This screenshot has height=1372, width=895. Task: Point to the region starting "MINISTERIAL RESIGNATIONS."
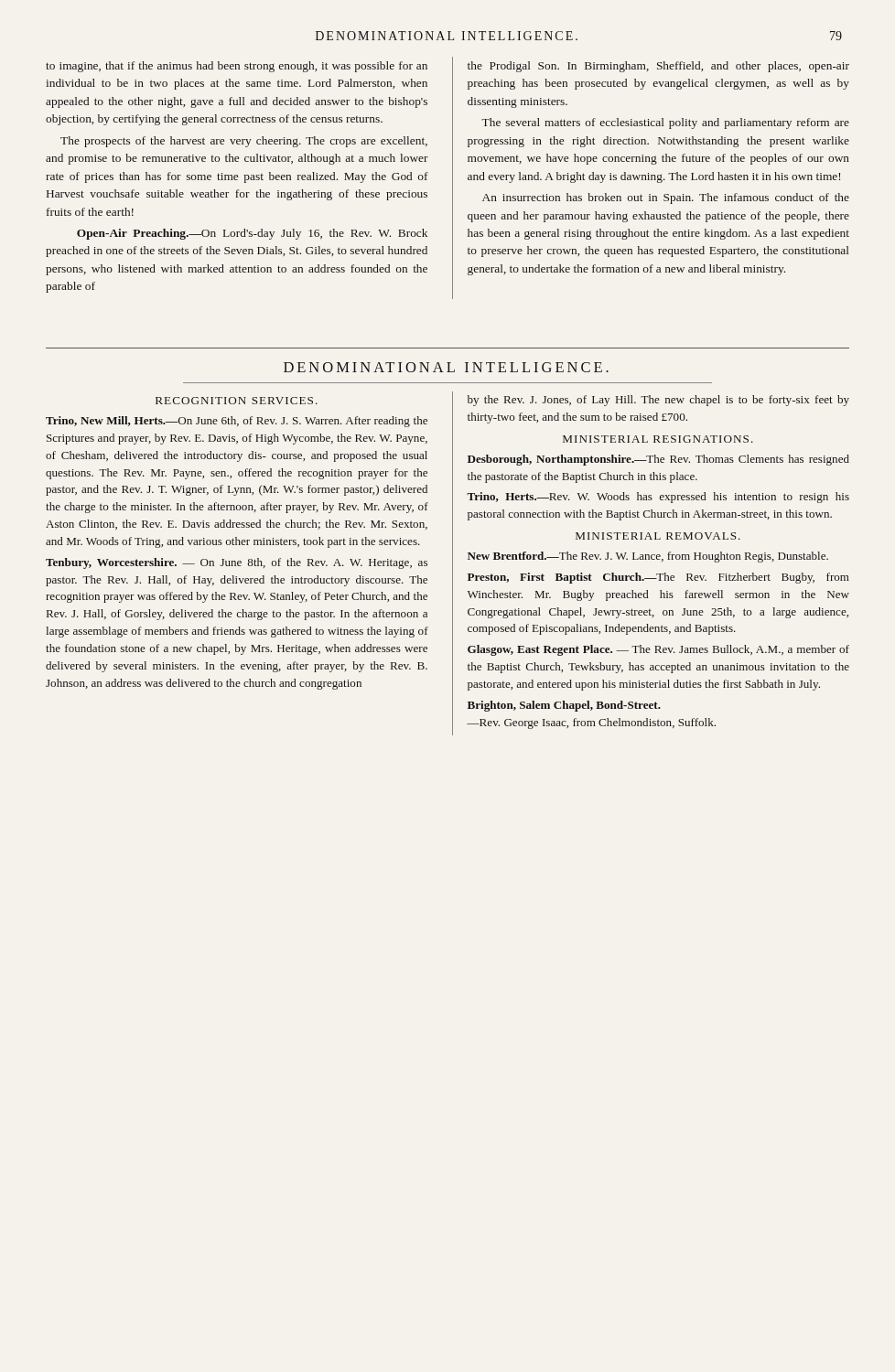point(658,438)
